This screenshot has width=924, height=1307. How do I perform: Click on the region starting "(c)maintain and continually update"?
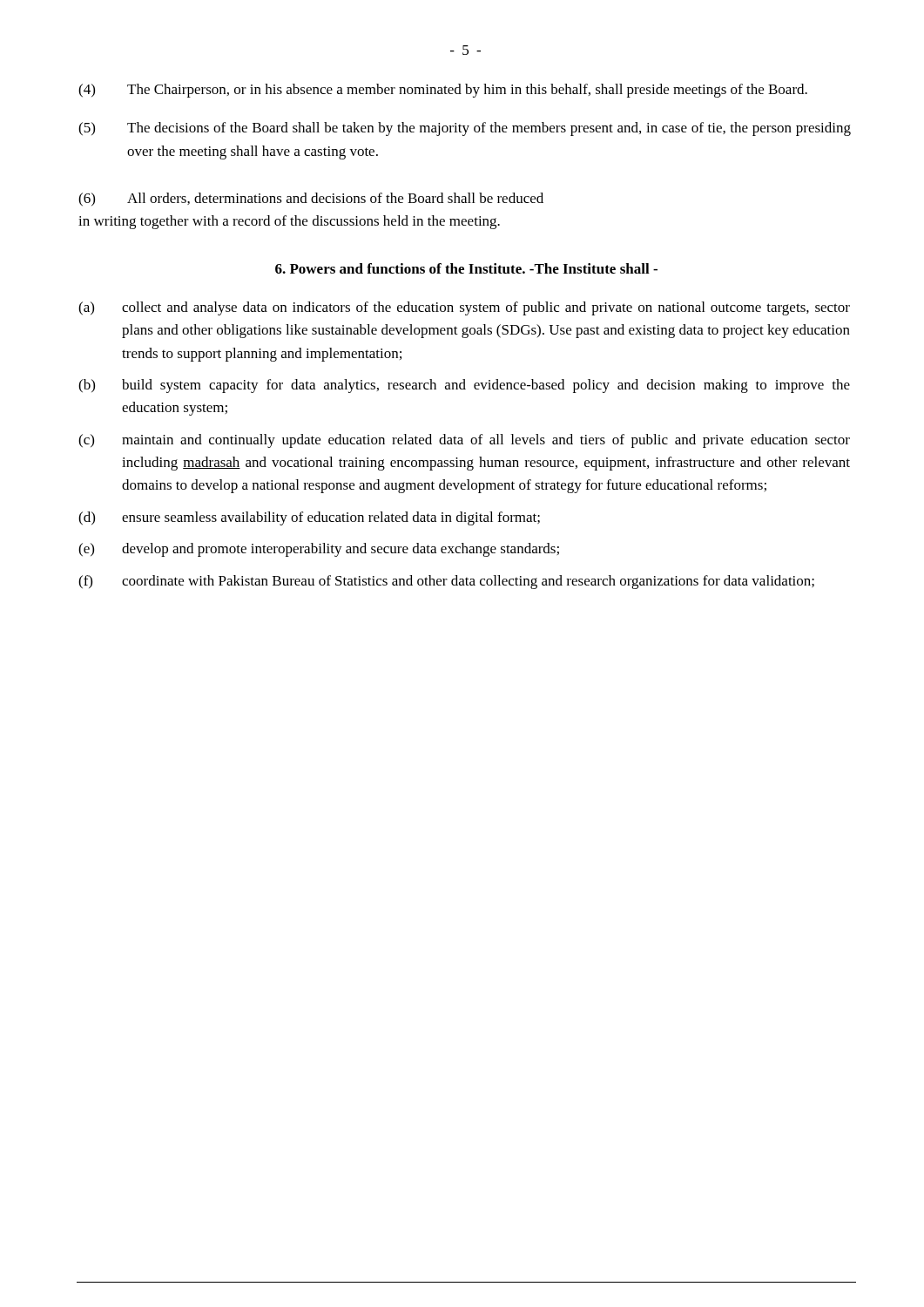pos(464,463)
